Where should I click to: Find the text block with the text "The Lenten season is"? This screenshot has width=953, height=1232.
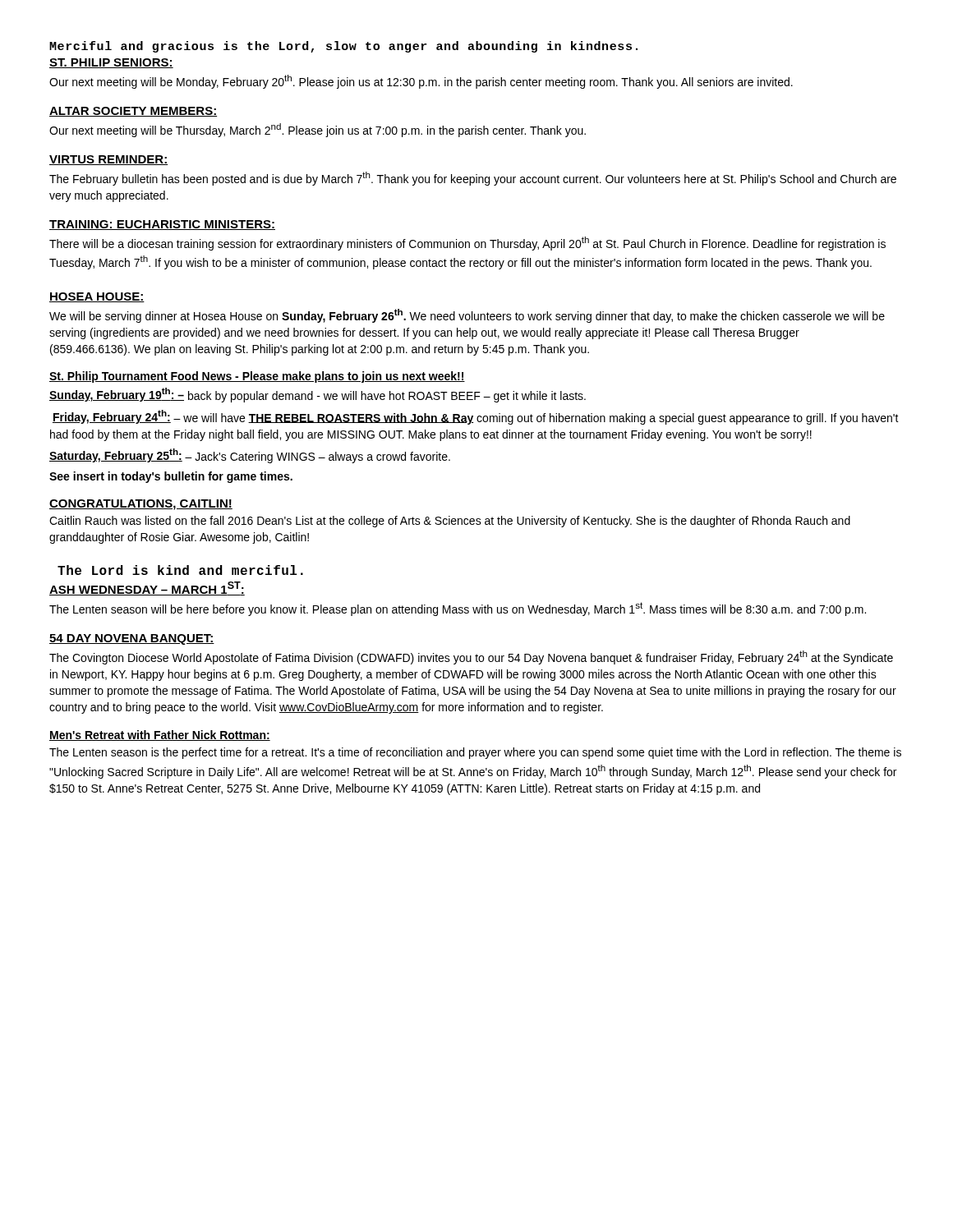(476, 771)
